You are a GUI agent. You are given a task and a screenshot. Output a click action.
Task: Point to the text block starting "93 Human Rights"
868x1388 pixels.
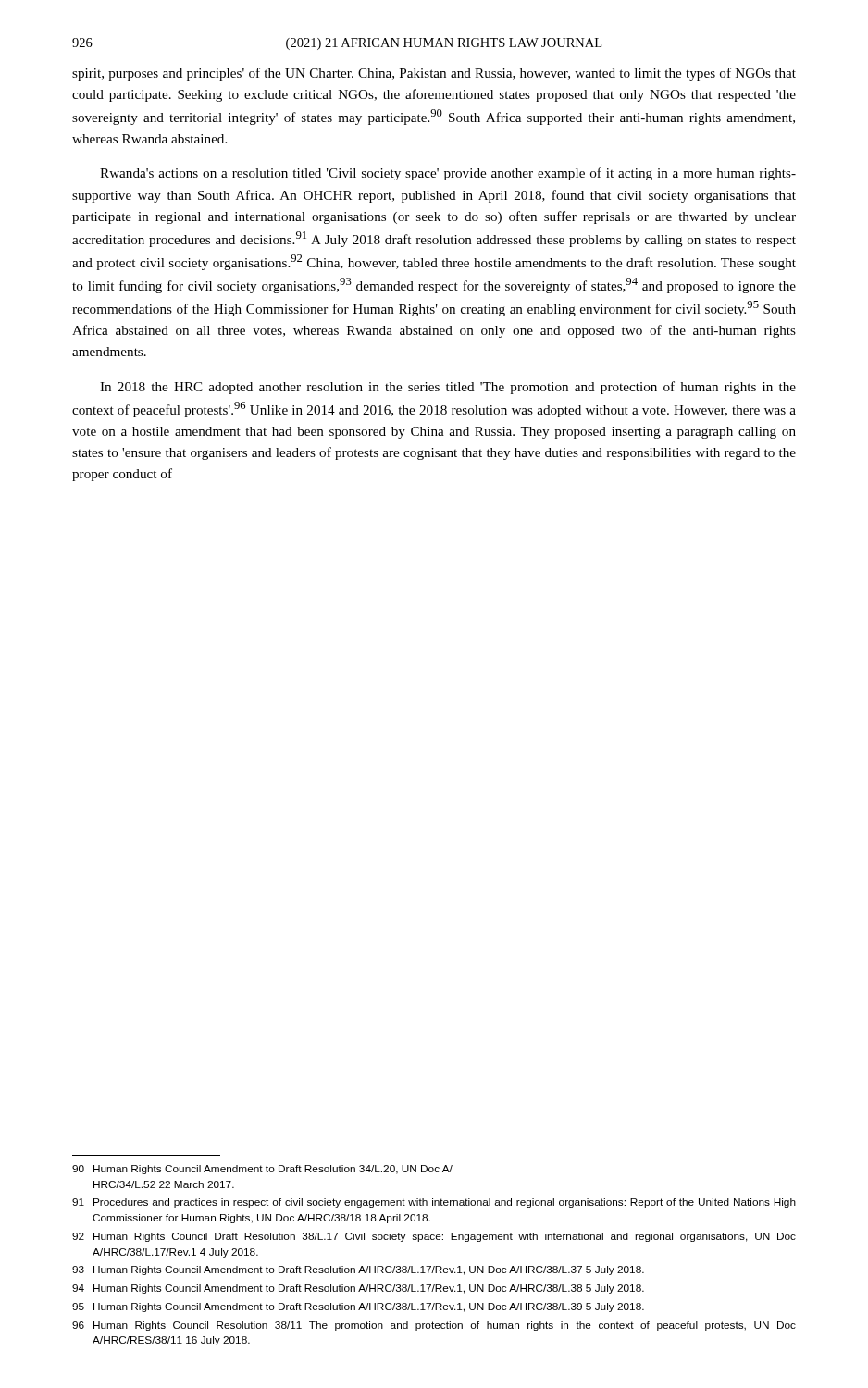[x=358, y=1270]
